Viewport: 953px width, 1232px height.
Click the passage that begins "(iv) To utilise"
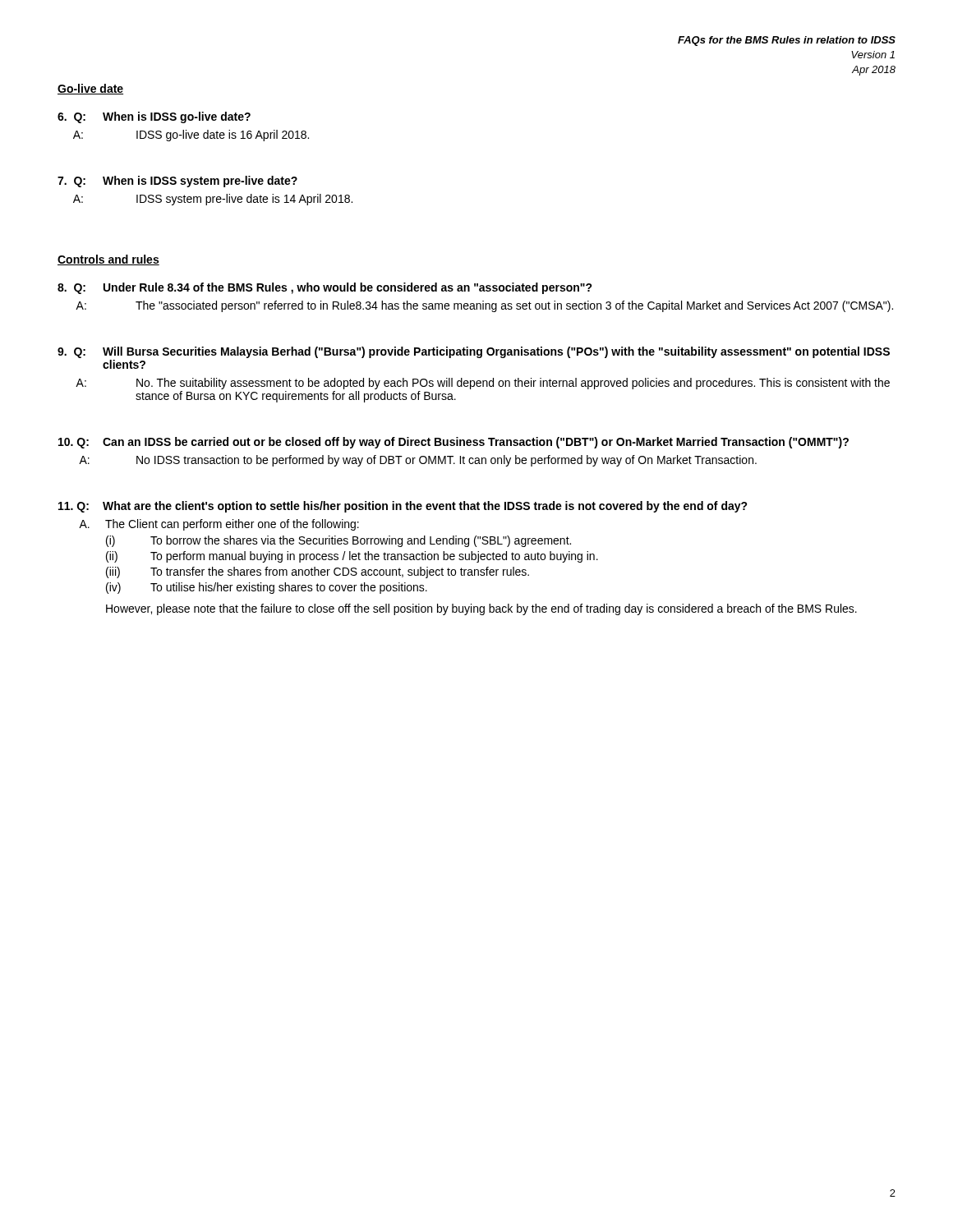[x=267, y=588]
